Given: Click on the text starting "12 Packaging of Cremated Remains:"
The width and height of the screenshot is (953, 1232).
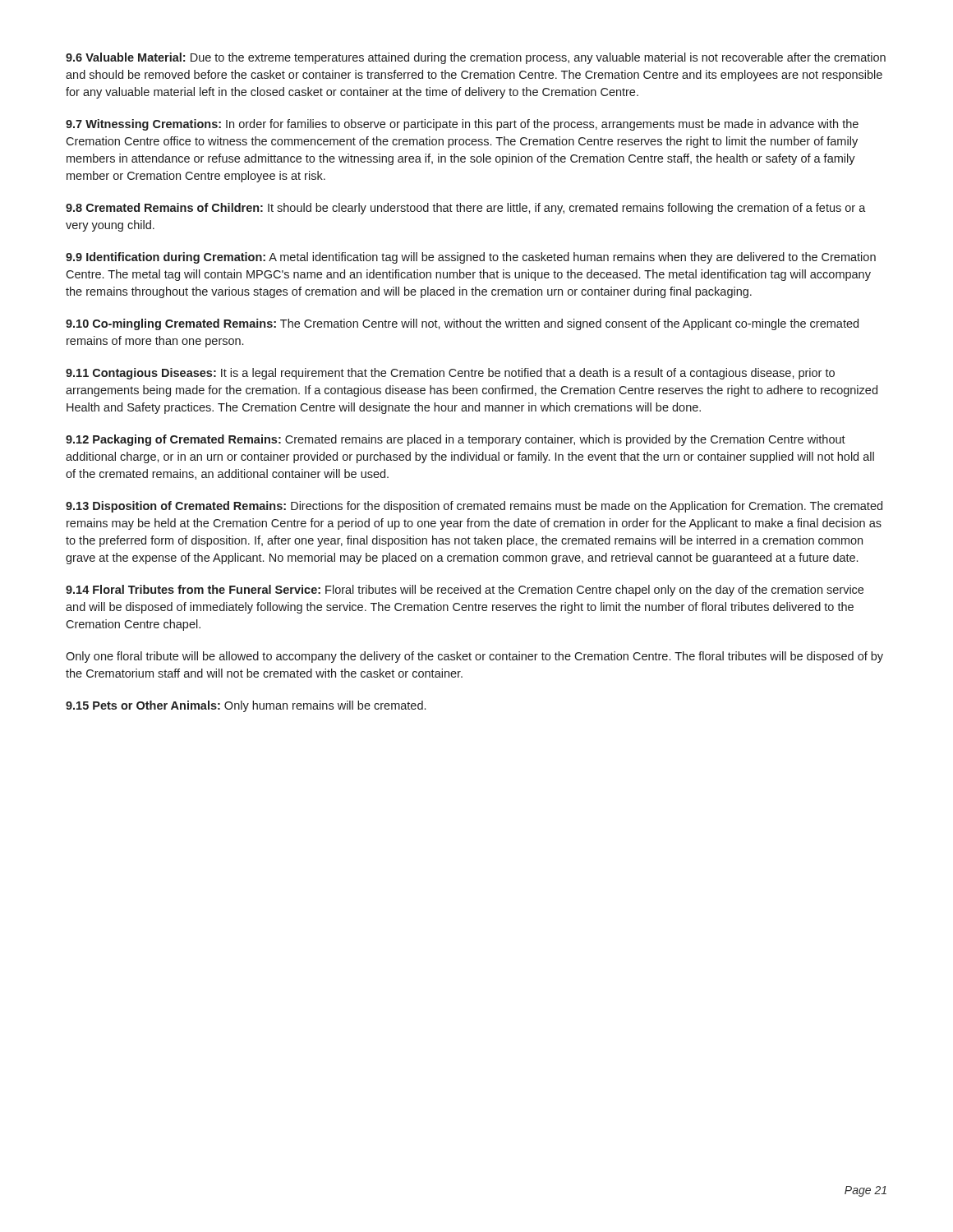Looking at the screenshot, I should (470, 457).
